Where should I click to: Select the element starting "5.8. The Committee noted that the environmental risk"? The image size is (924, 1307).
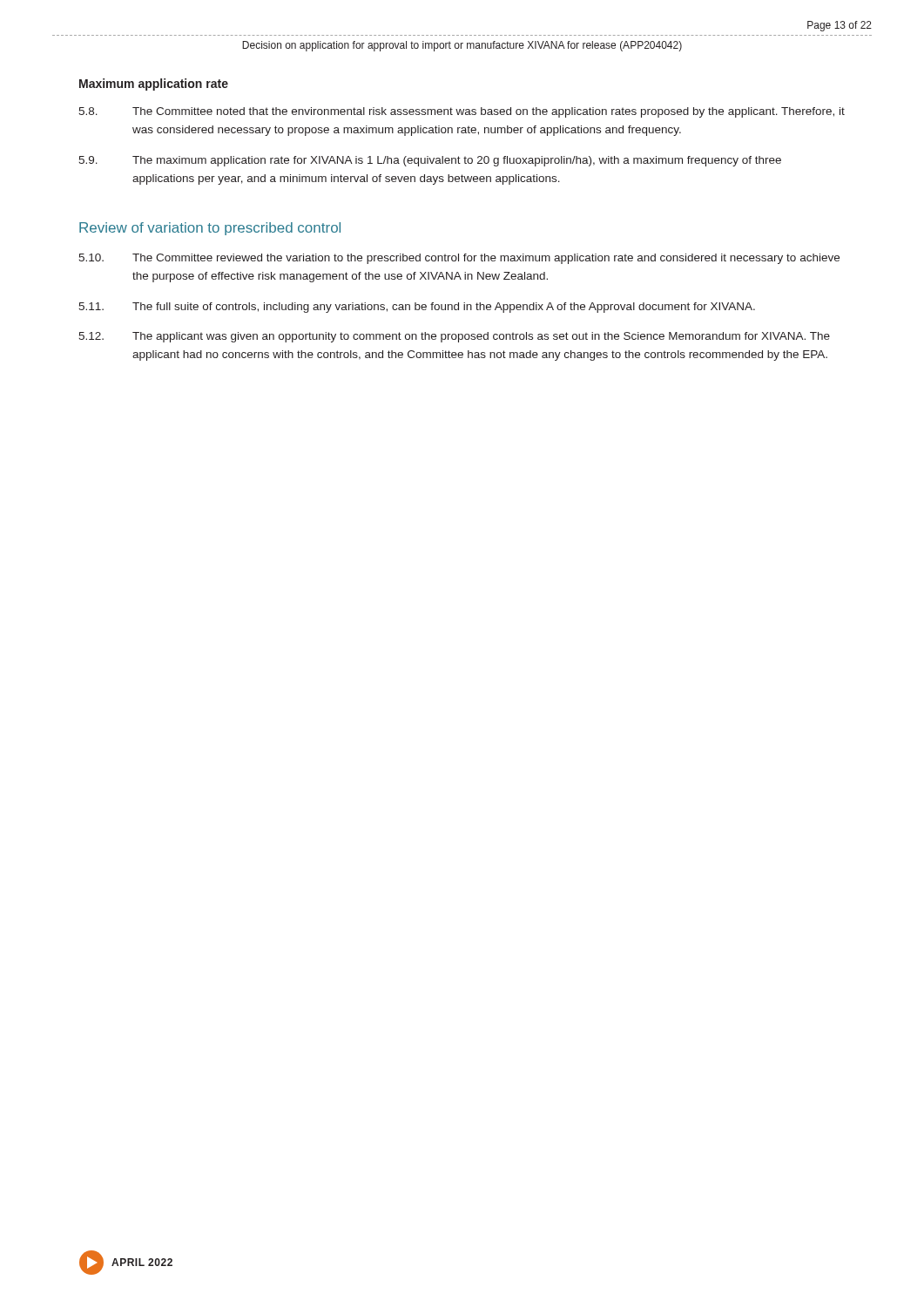click(x=462, y=121)
